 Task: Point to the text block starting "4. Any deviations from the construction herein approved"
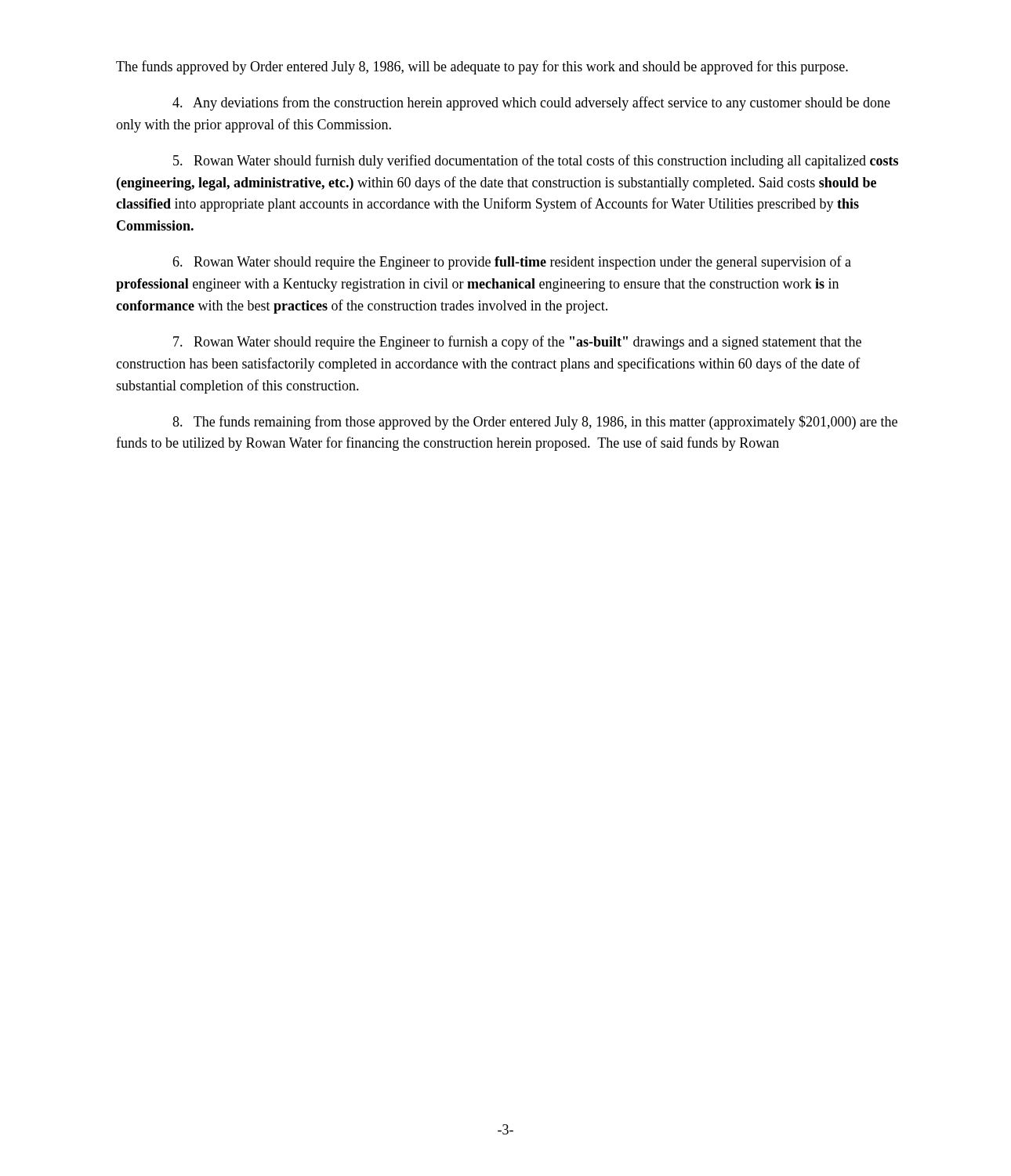(503, 114)
